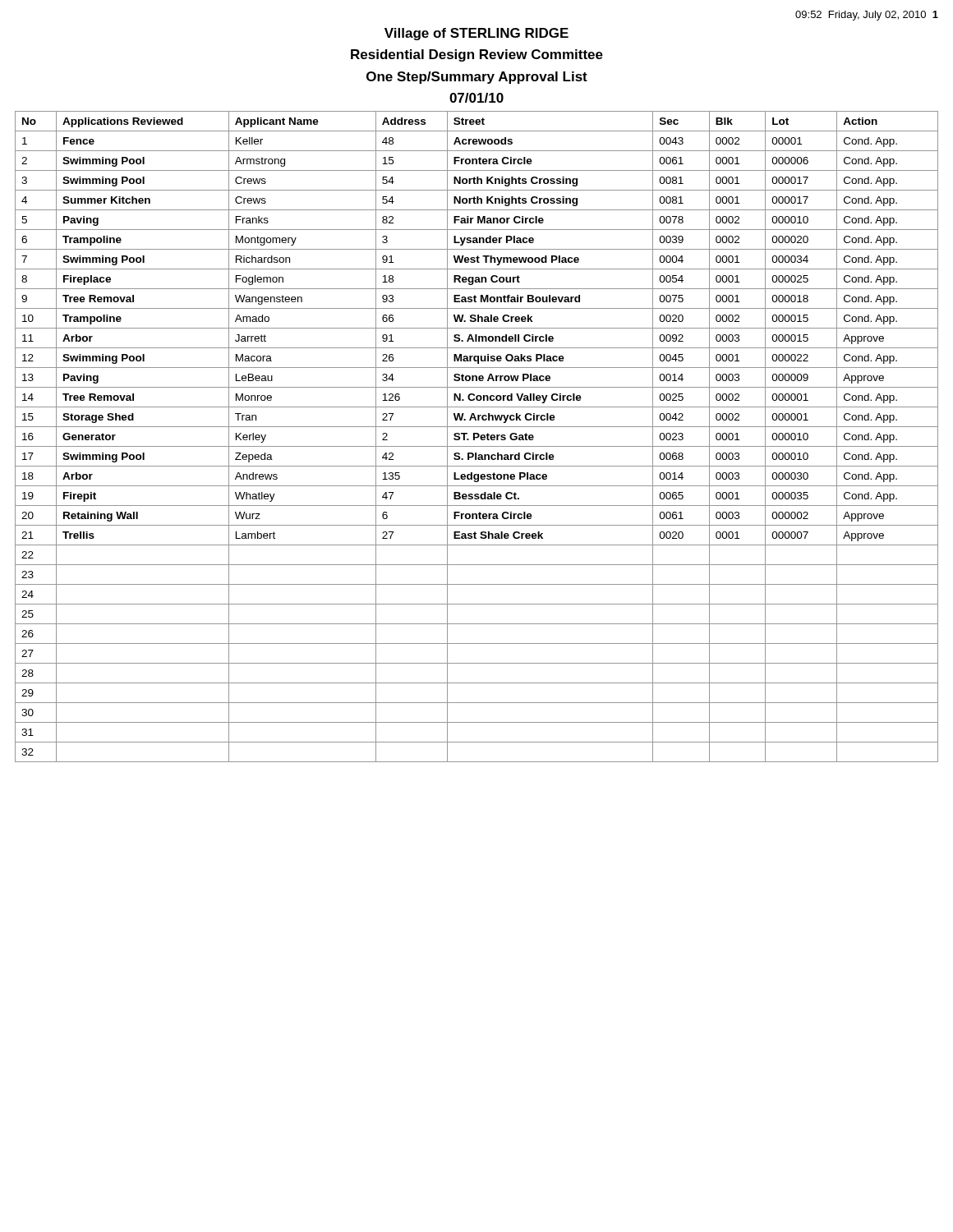
Task: Select the title with the text "Village of STERLING RIDGE Residential"
Action: click(x=476, y=66)
